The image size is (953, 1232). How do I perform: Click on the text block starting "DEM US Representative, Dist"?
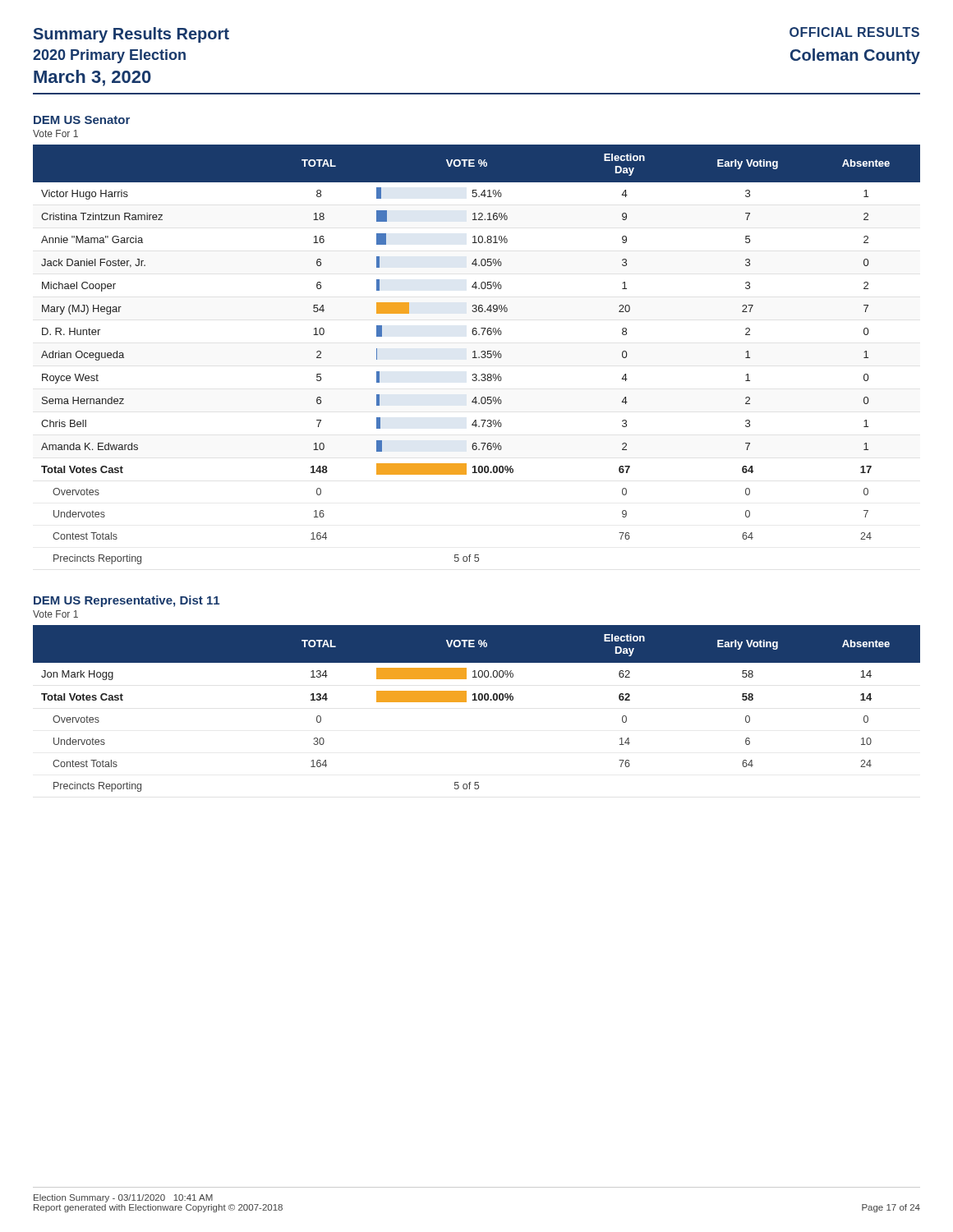126,600
